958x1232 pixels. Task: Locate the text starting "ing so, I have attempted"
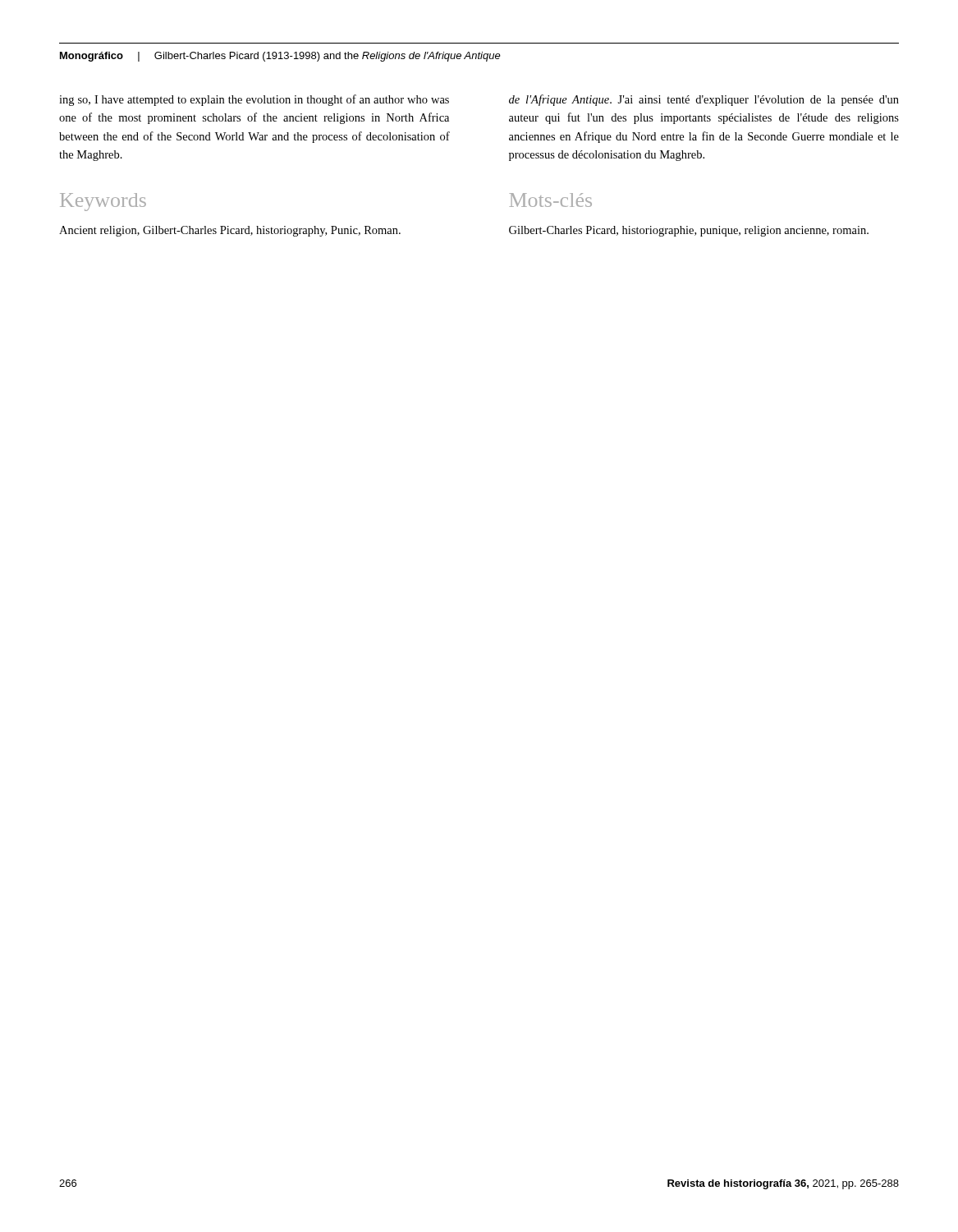(x=254, y=127)
